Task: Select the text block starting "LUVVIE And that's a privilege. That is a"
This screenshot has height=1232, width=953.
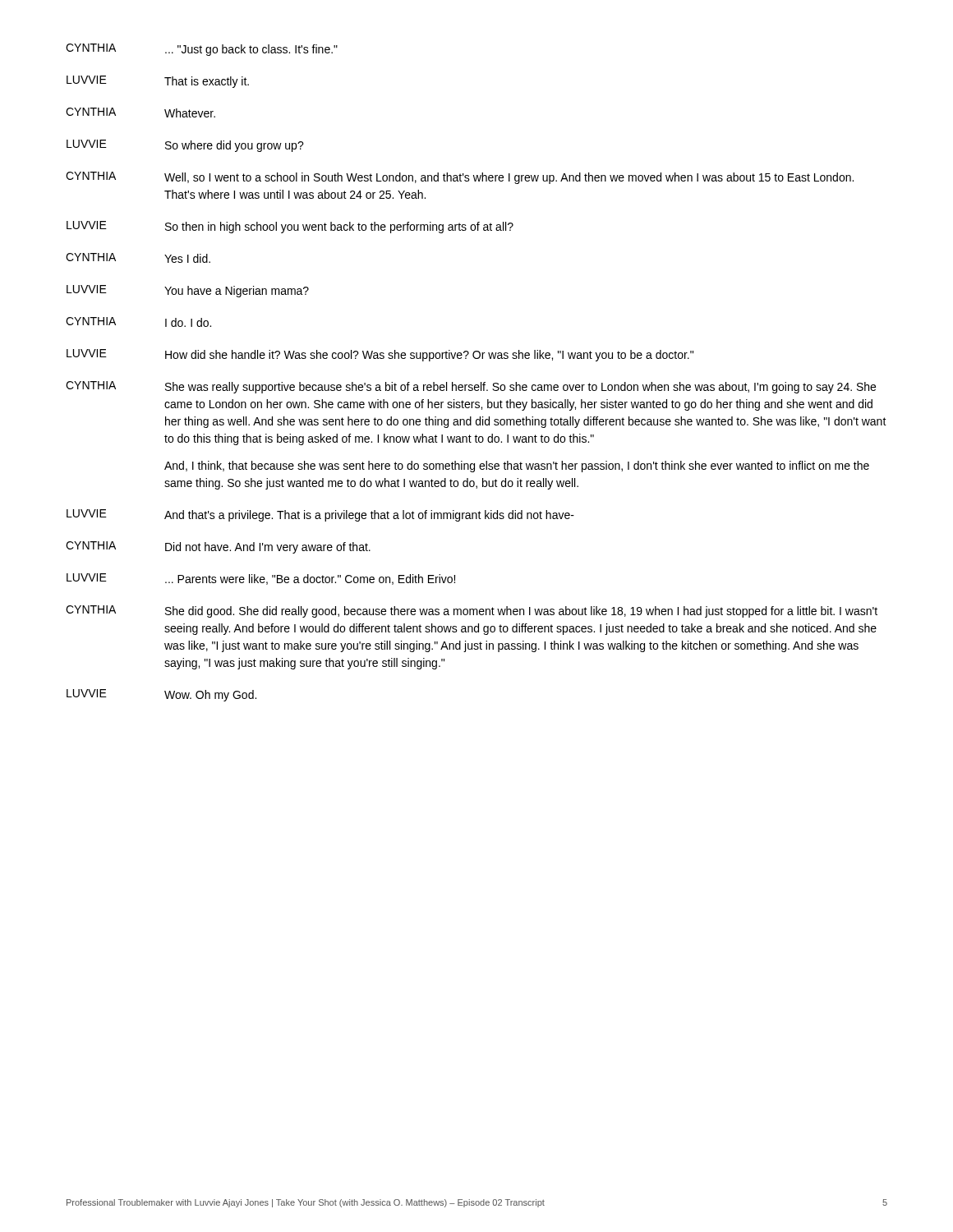Action: pyautogui.click(x=476, y=515)
